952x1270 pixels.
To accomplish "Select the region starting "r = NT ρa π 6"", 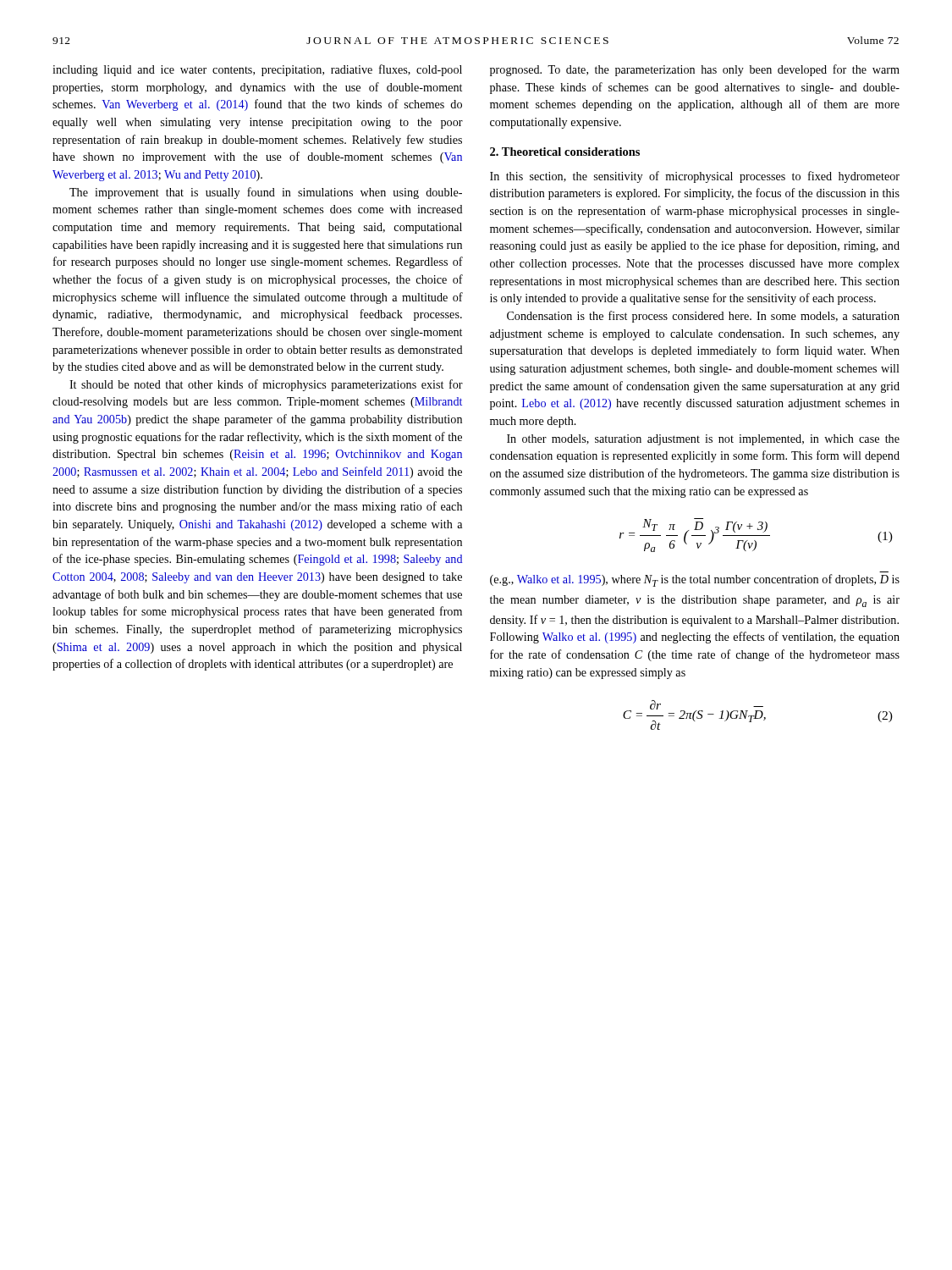I will coord(756,536).
